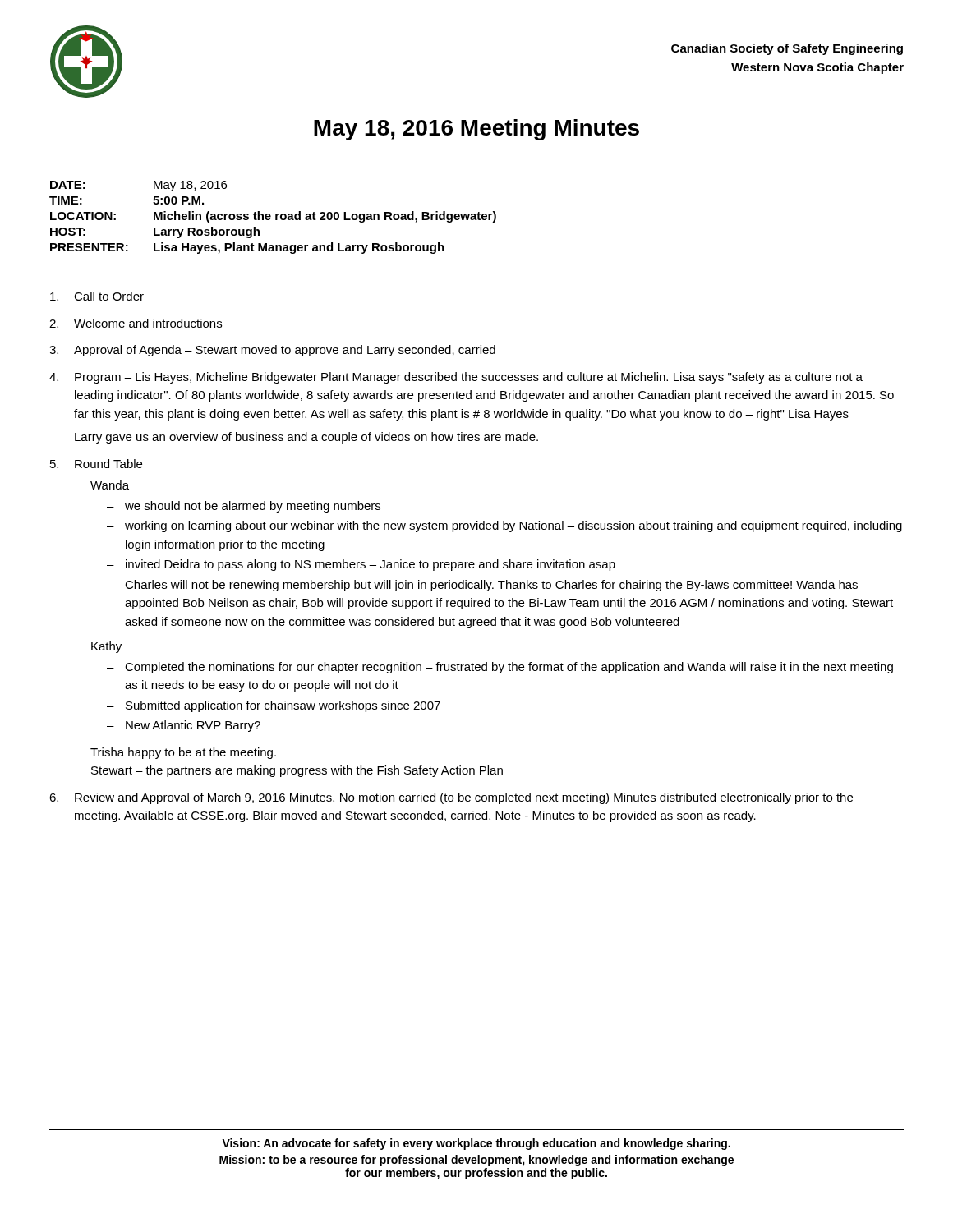Locate the region starting "– working on learning about"
This screenshot has height=1232, width=953.
click(x=505, y=535)
